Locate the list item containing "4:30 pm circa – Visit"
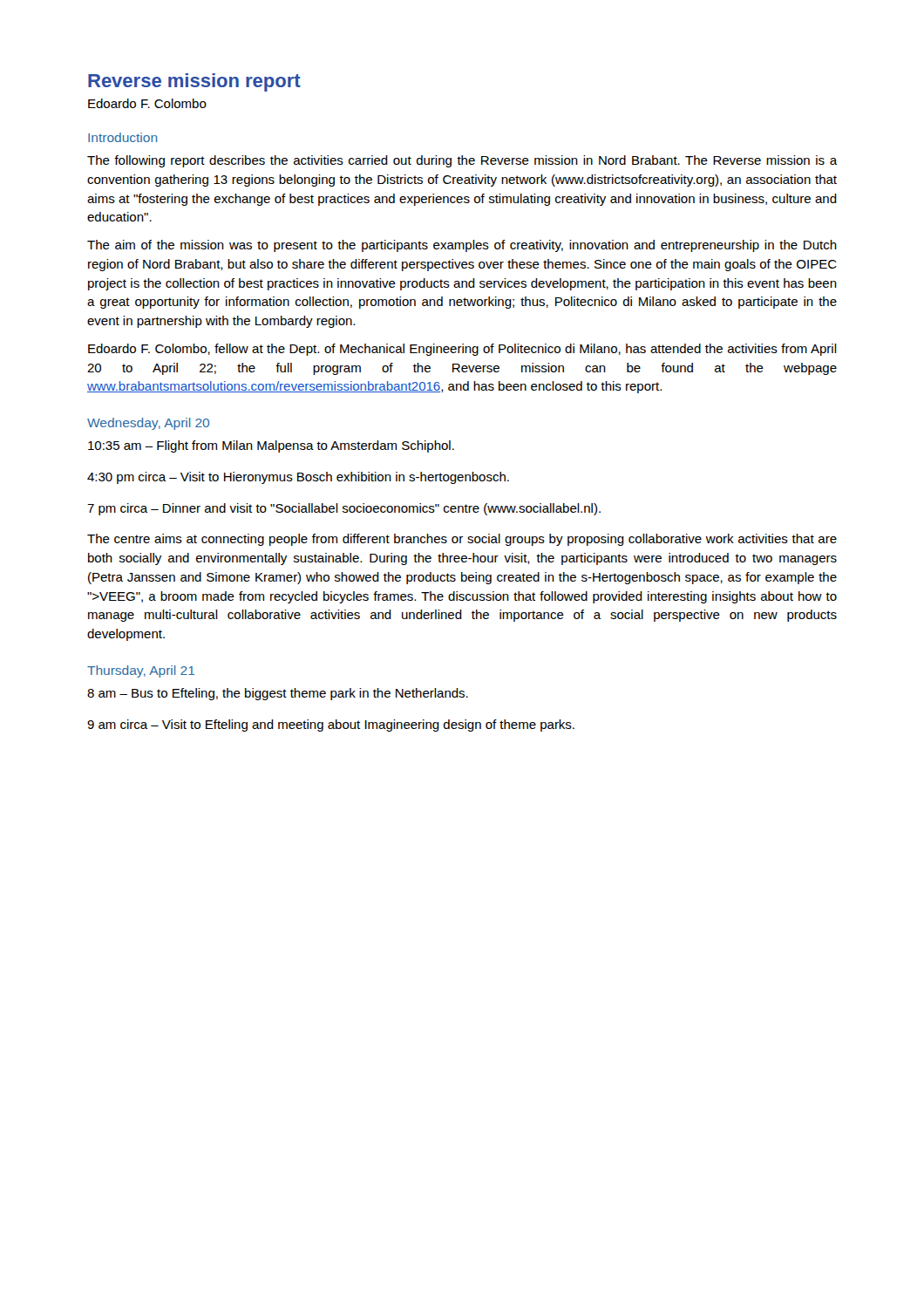 (x=462, y=477)
